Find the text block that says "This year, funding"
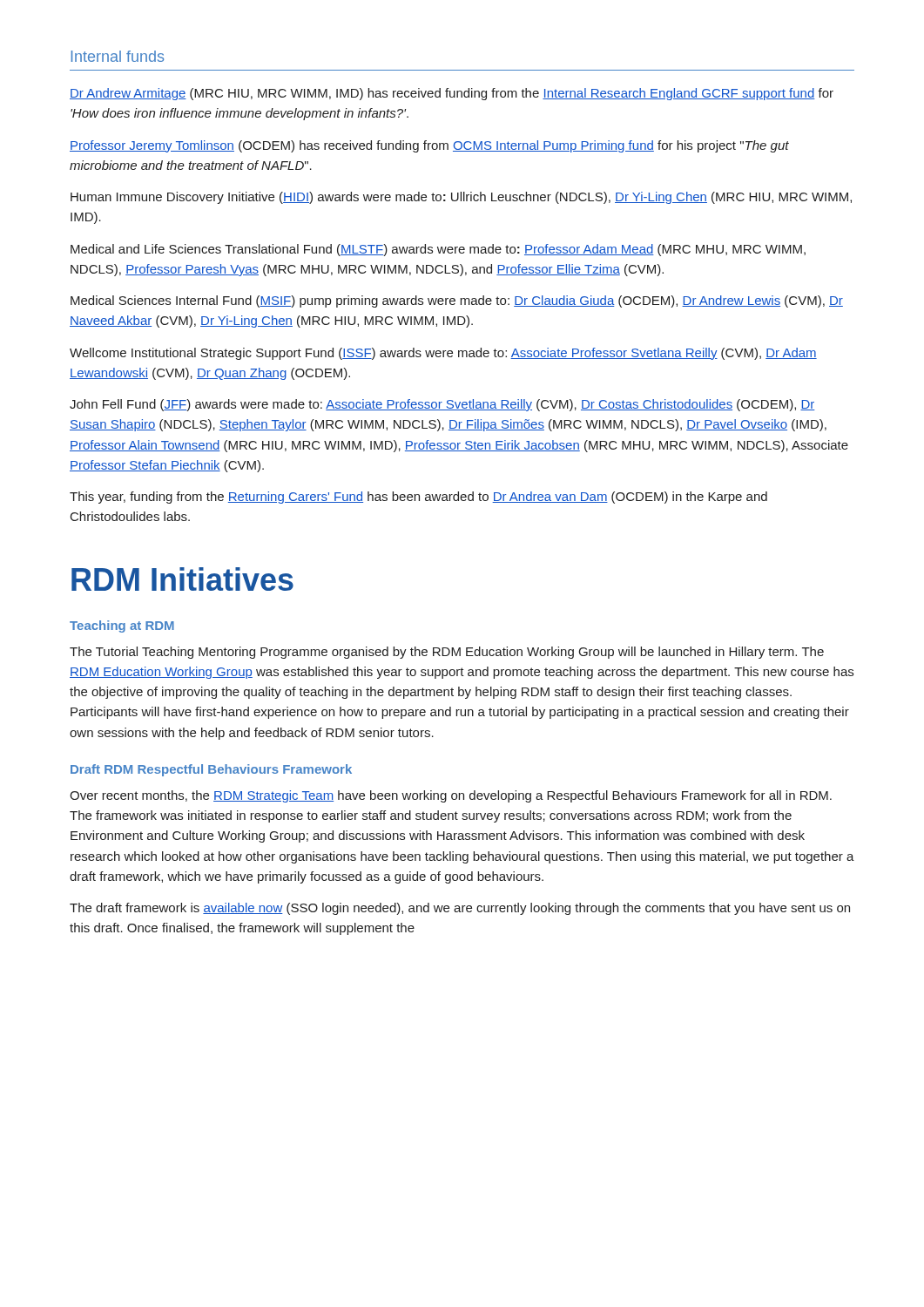This screenshot has width=924, height=1307. pos(419,506)
